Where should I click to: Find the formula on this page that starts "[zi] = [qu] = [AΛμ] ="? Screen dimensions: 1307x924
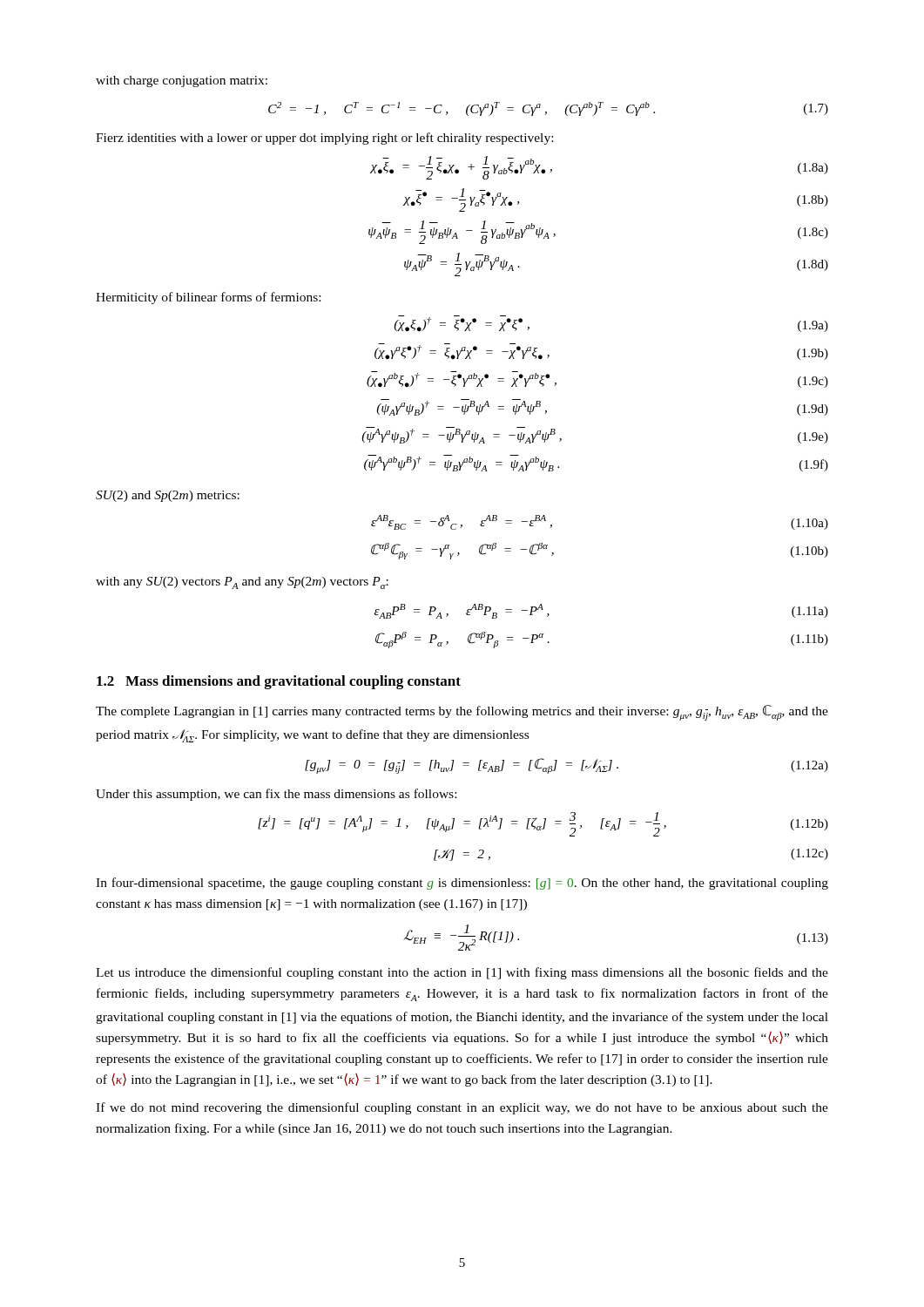[x=497, y=824]
